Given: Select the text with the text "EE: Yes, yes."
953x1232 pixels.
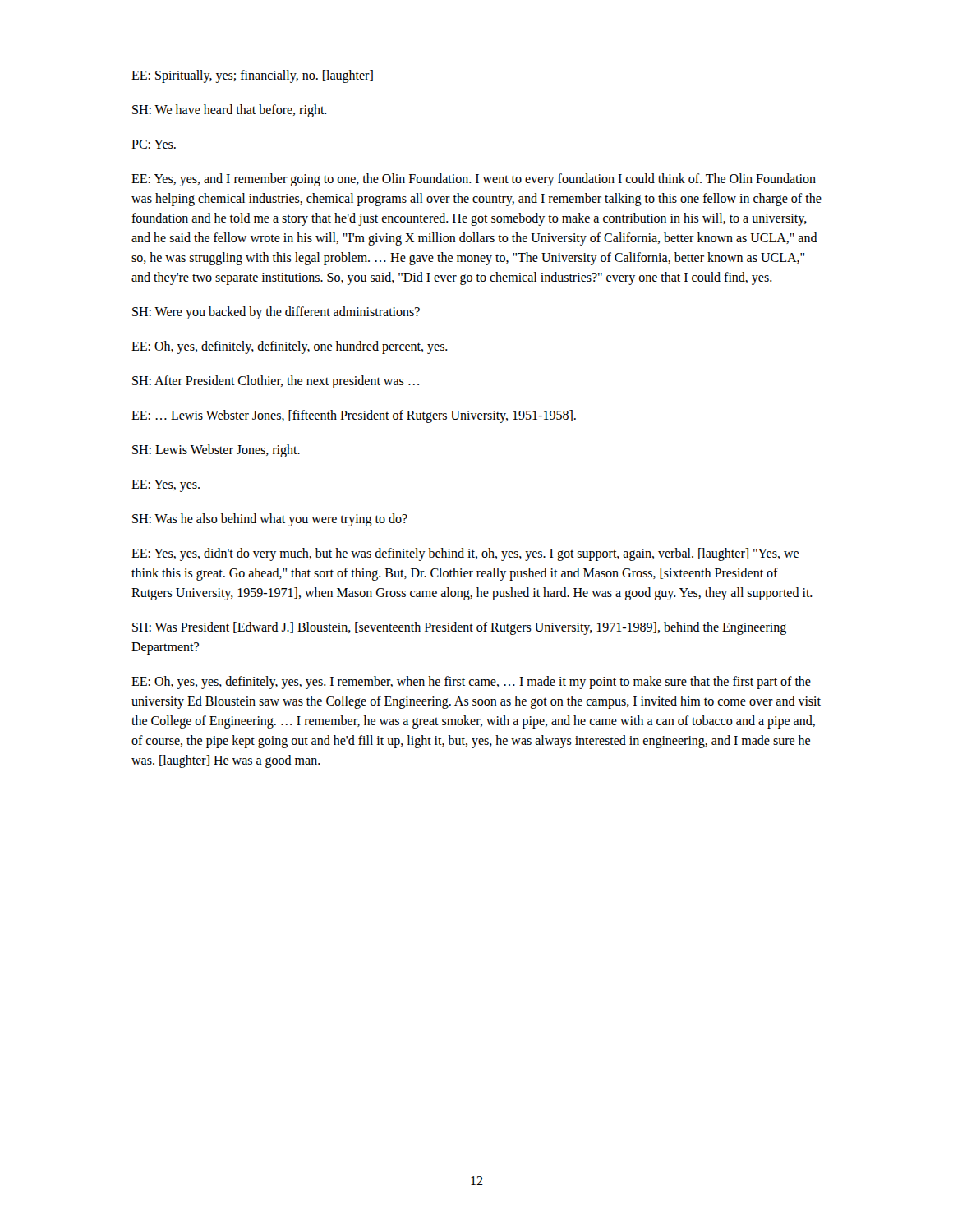Looking at the screenshot, I should [x=166, y=484].
